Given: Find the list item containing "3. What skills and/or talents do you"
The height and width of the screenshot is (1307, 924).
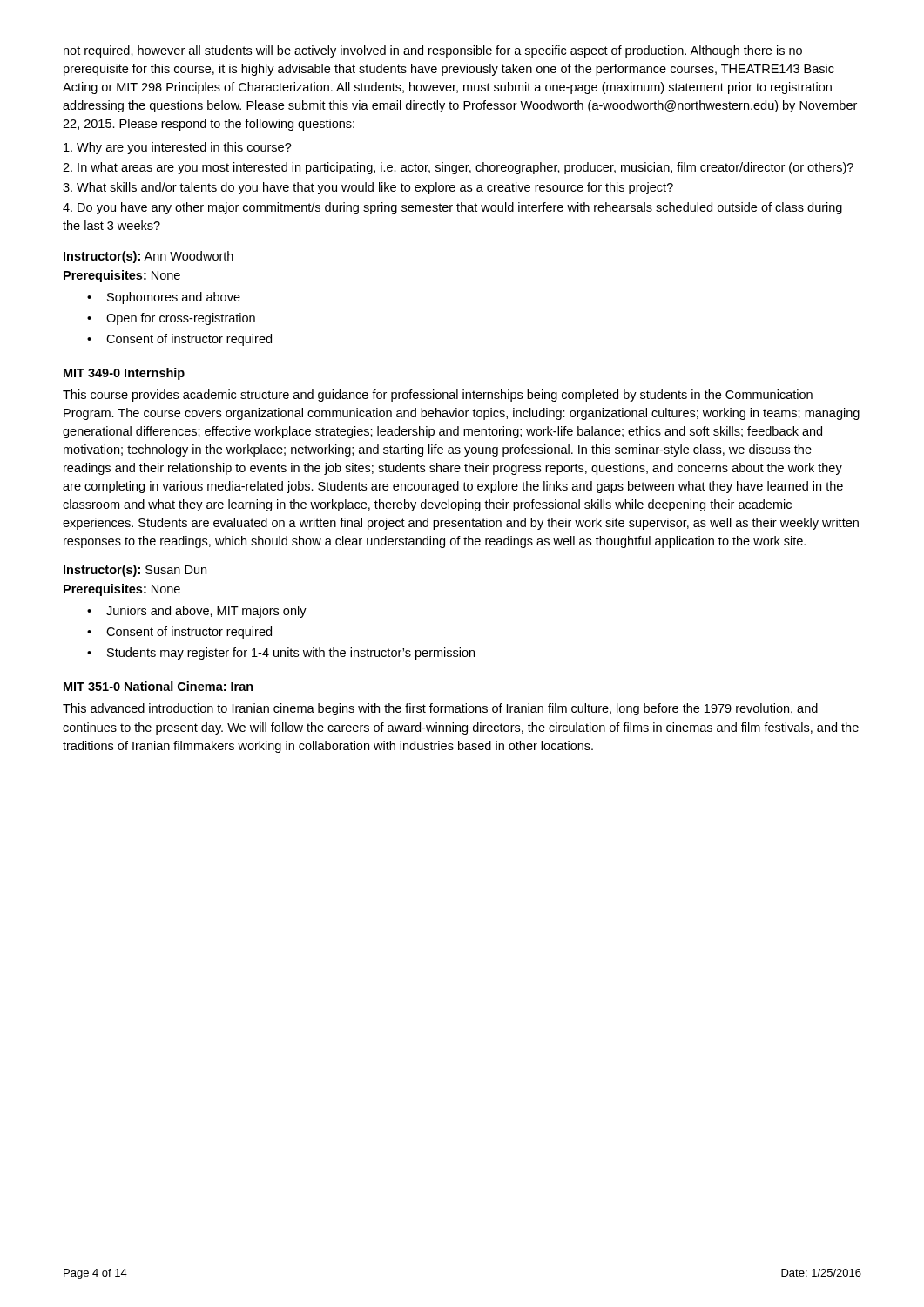Looking at the screenshot, I should [368, 187].
